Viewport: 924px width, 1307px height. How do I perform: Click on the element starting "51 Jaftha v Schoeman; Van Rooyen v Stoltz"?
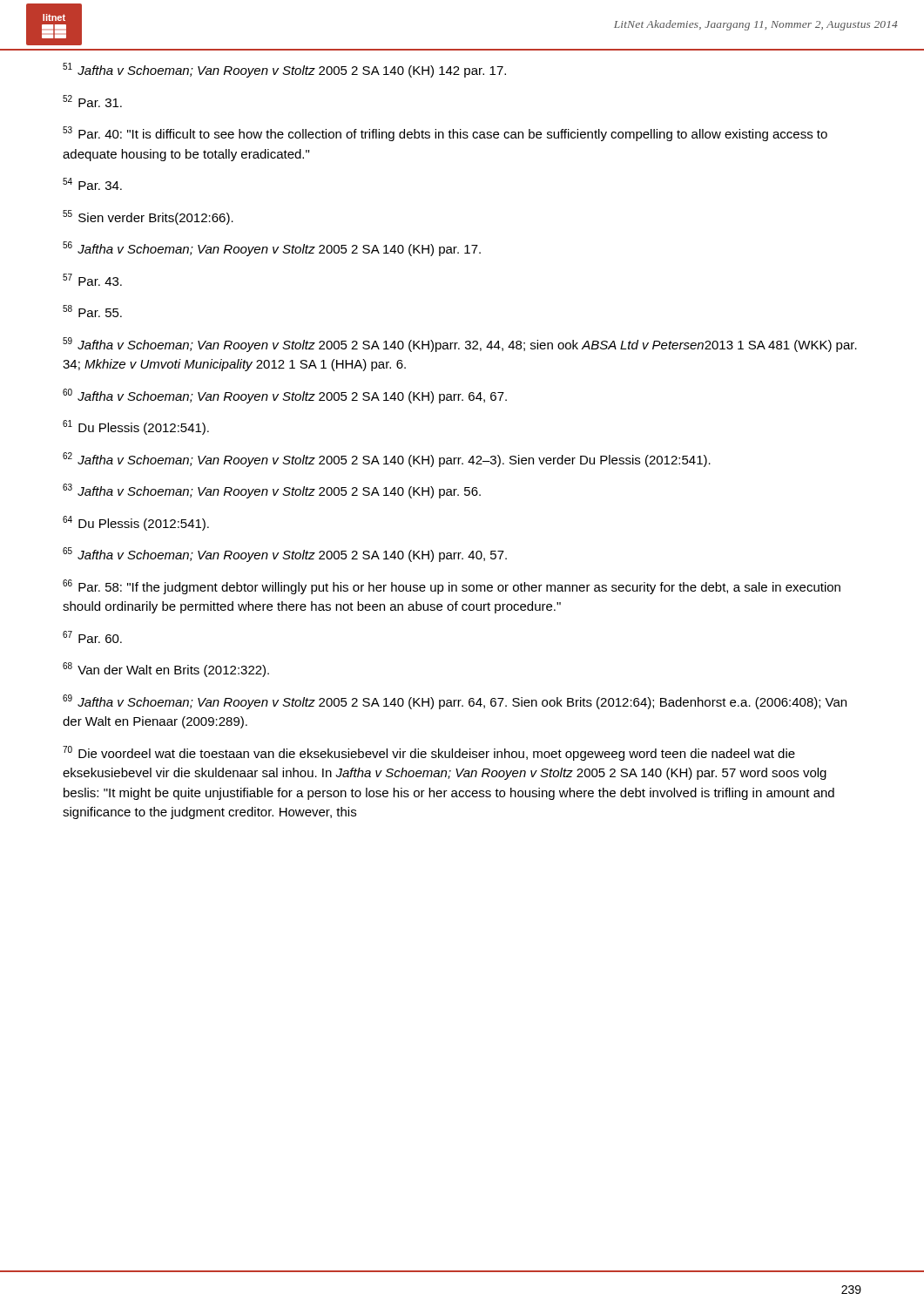(285, 70)
